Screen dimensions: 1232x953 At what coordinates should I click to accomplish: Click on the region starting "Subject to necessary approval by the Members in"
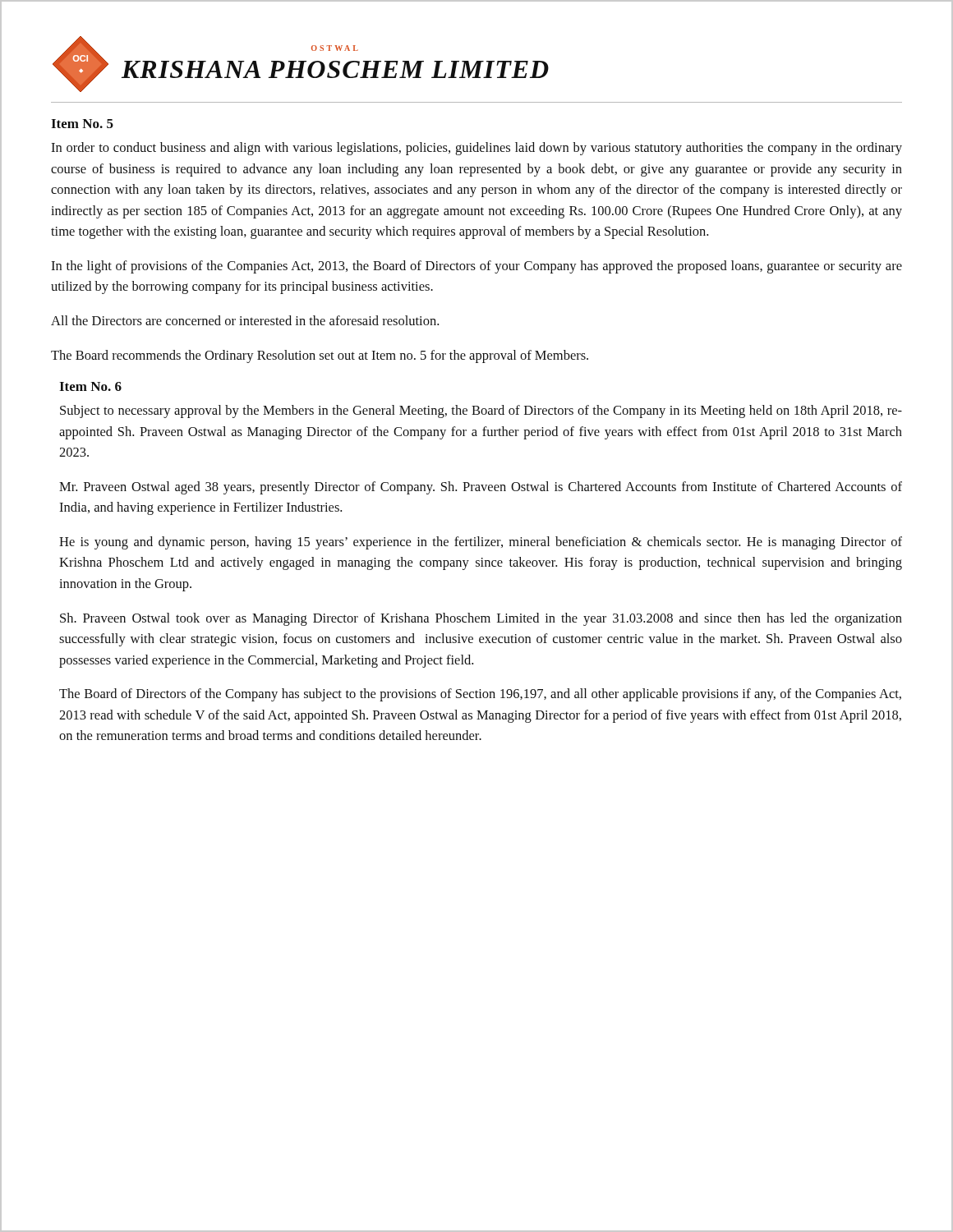click(x=481, y=431)
